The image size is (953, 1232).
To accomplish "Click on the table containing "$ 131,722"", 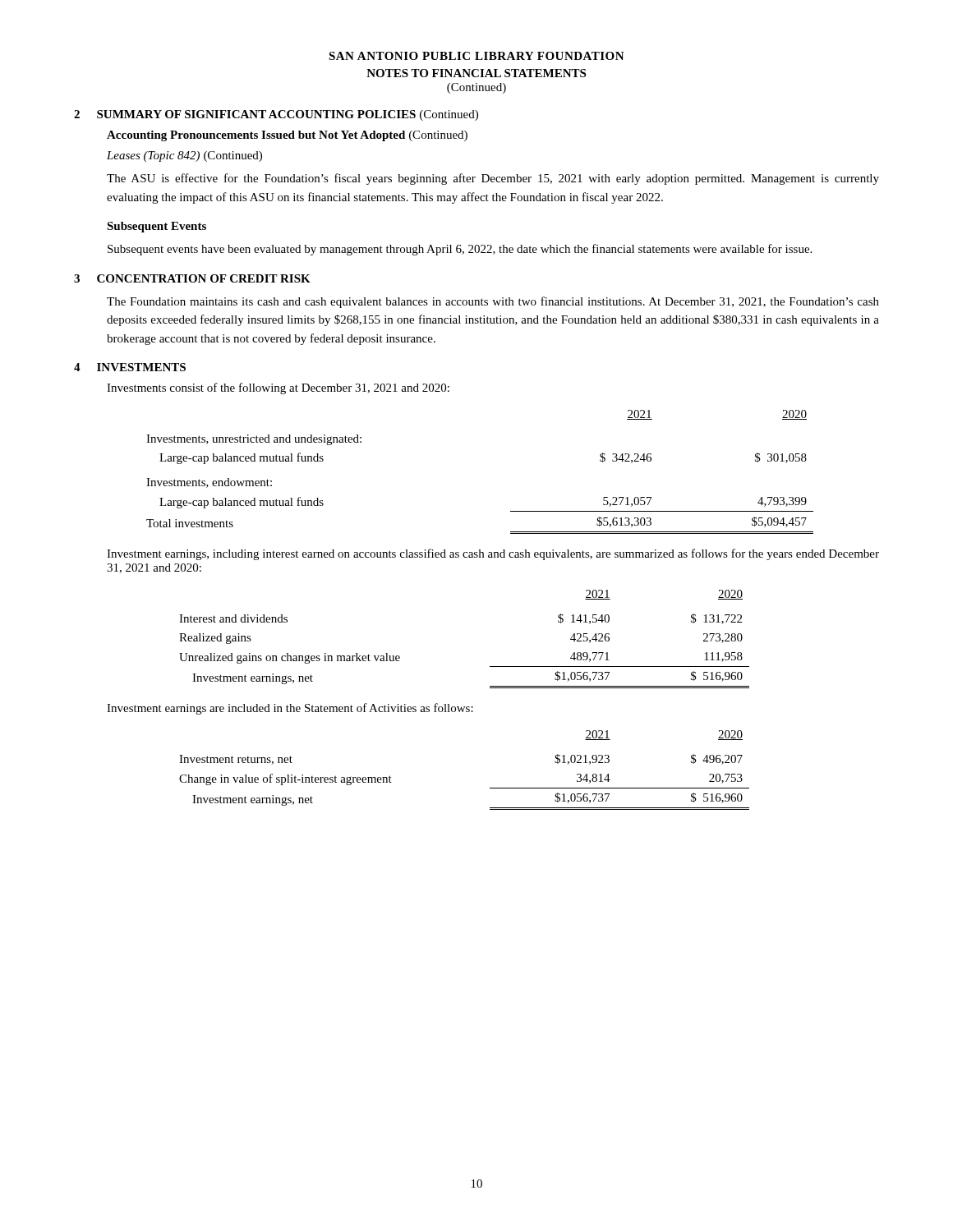I will [x=493, y=637].
